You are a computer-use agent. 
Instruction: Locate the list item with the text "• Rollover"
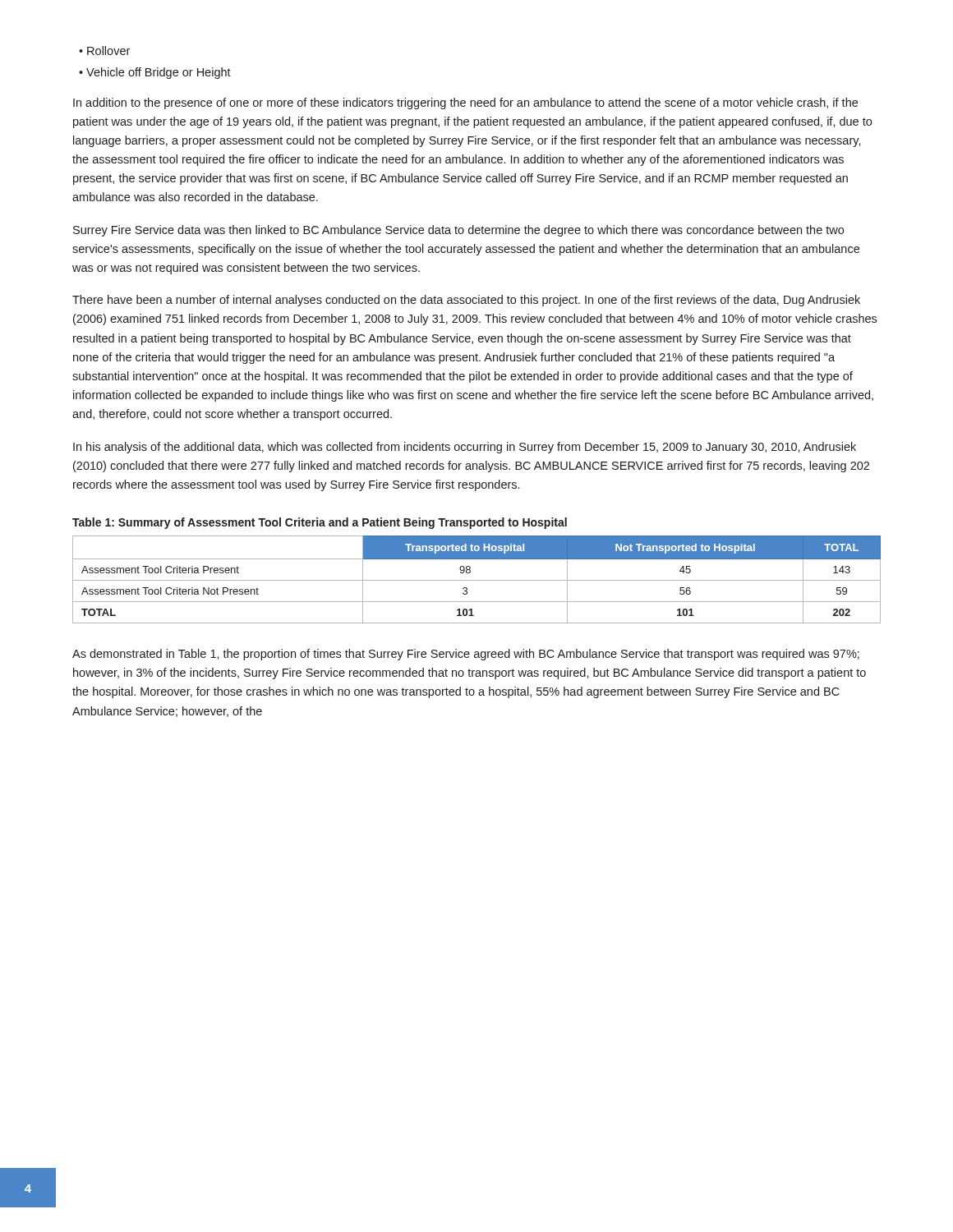[x=104, y=51]
